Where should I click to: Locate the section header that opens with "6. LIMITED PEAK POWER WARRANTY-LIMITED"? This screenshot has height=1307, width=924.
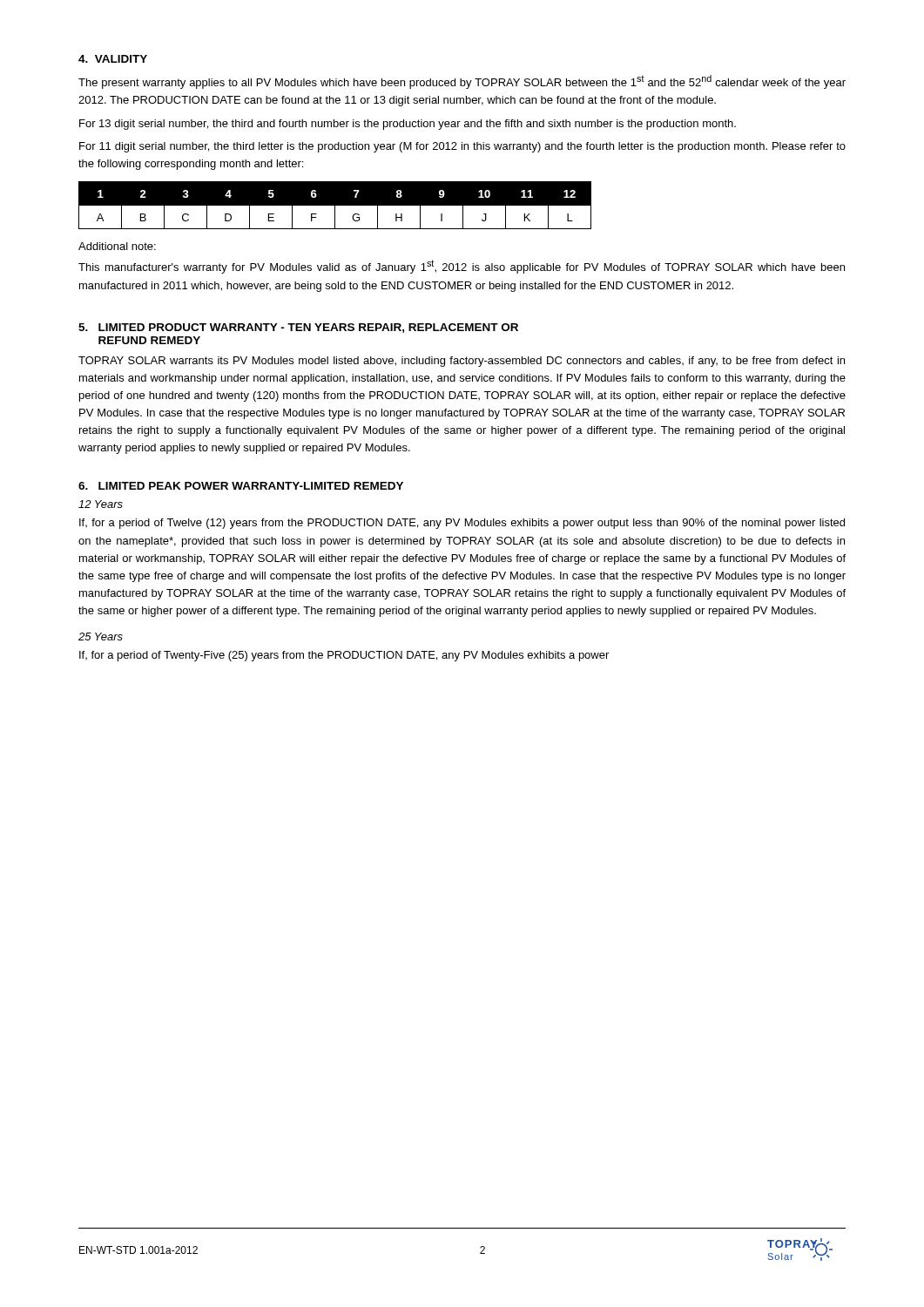pyautogui.click(x=241, y=486)
